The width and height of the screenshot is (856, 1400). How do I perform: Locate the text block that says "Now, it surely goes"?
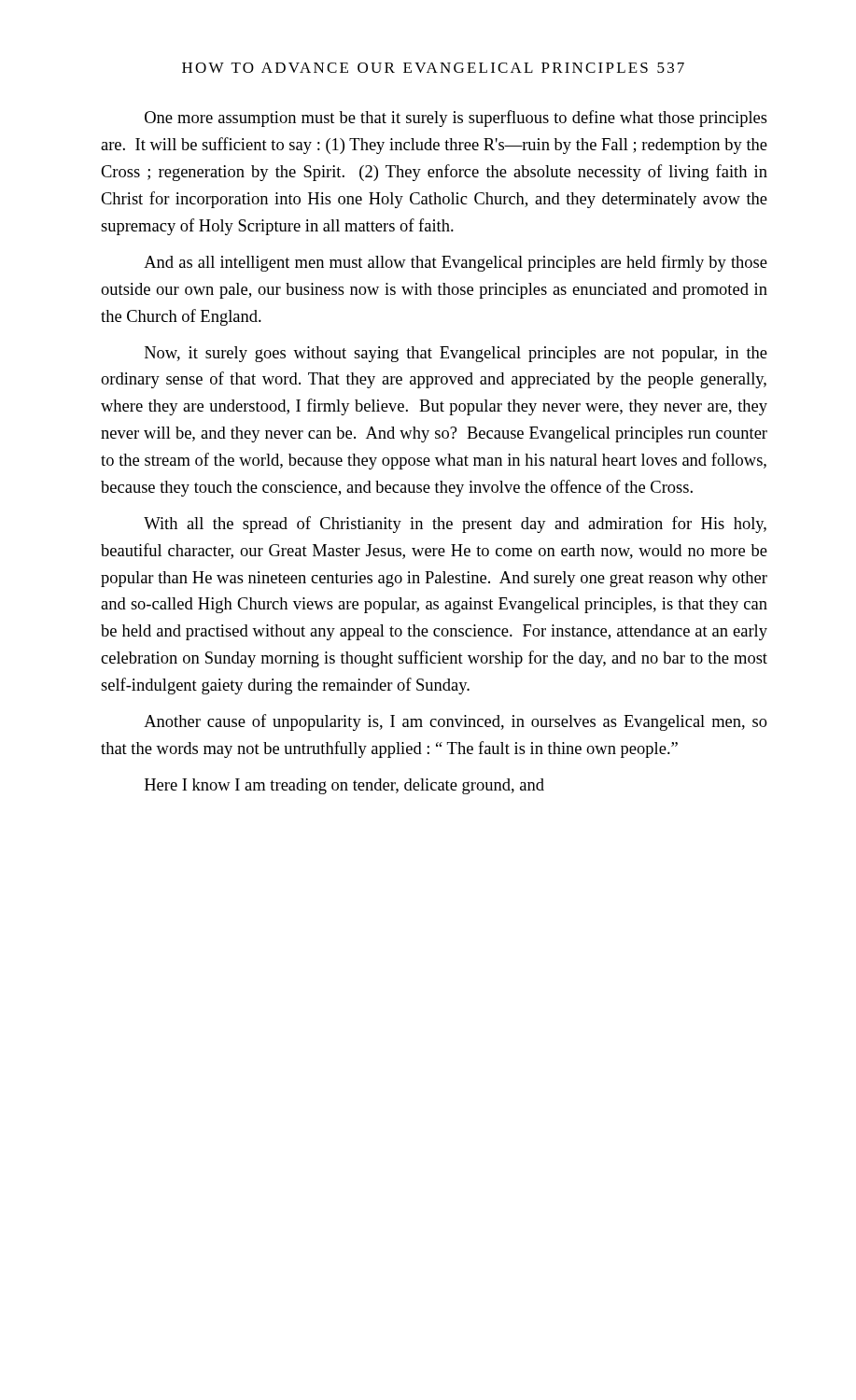pyautogui.click(x=434, y=420)
